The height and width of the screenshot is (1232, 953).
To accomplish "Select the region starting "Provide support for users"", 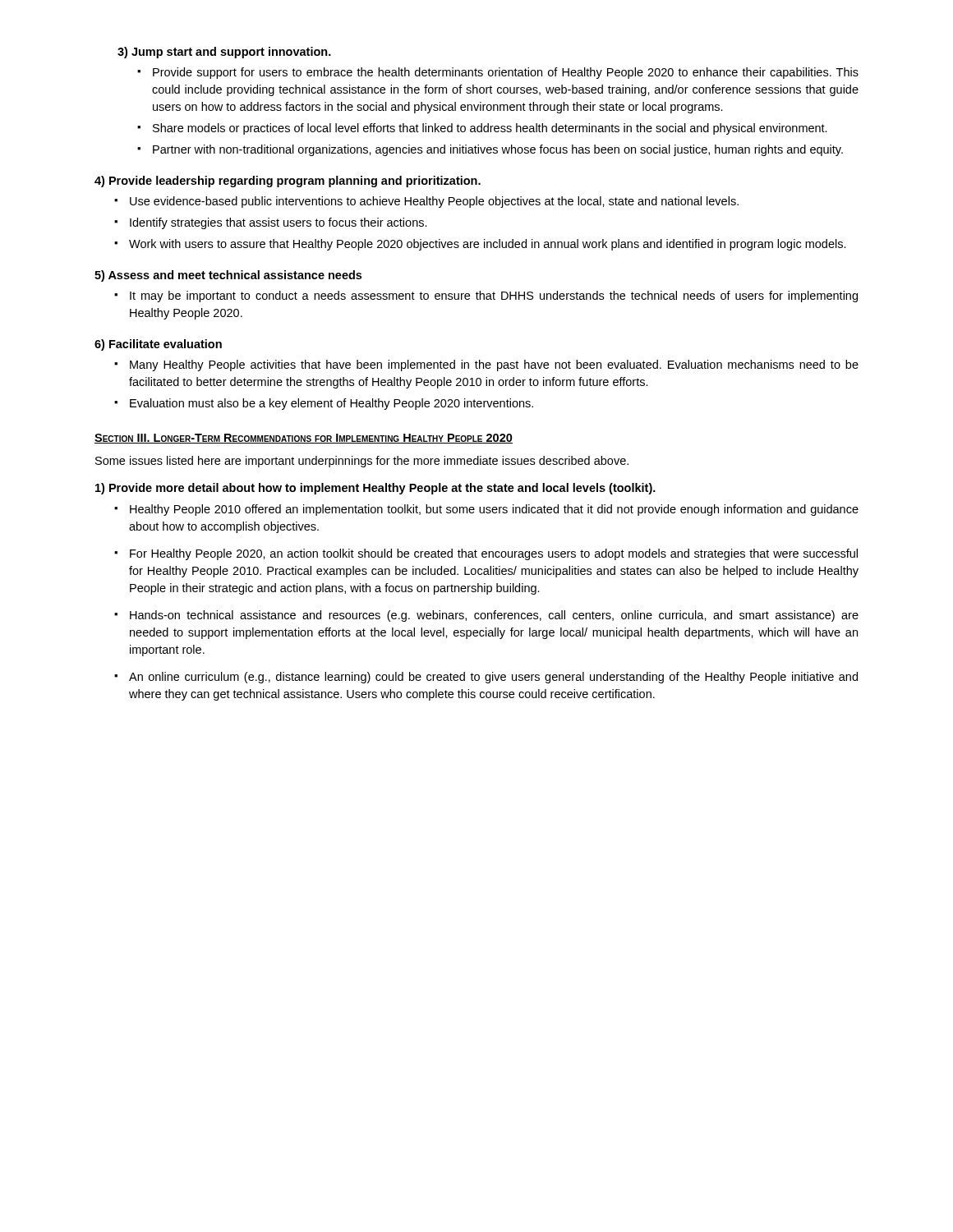I will tap(505, 90).
